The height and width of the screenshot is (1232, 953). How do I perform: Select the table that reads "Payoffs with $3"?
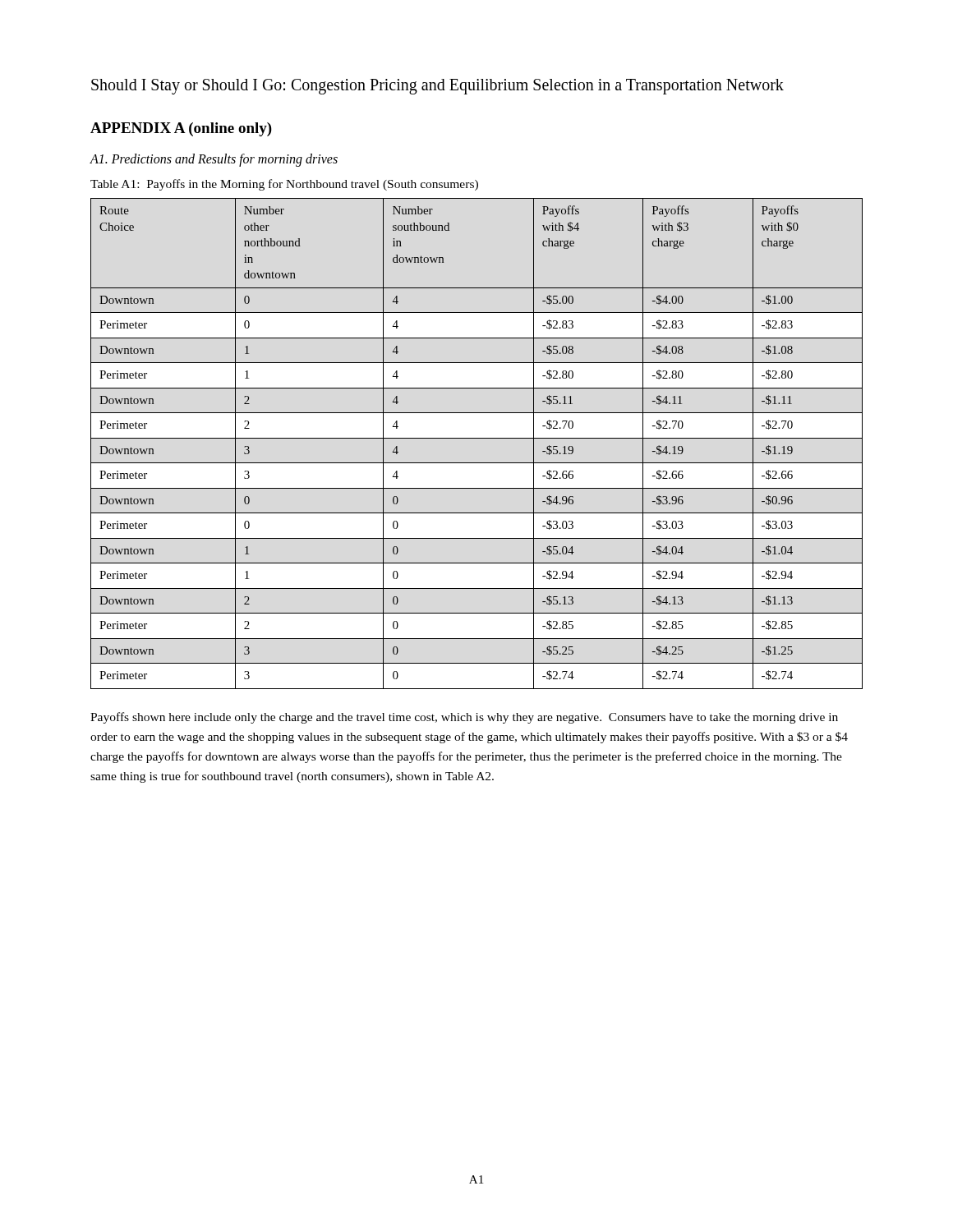coord(476,443)
